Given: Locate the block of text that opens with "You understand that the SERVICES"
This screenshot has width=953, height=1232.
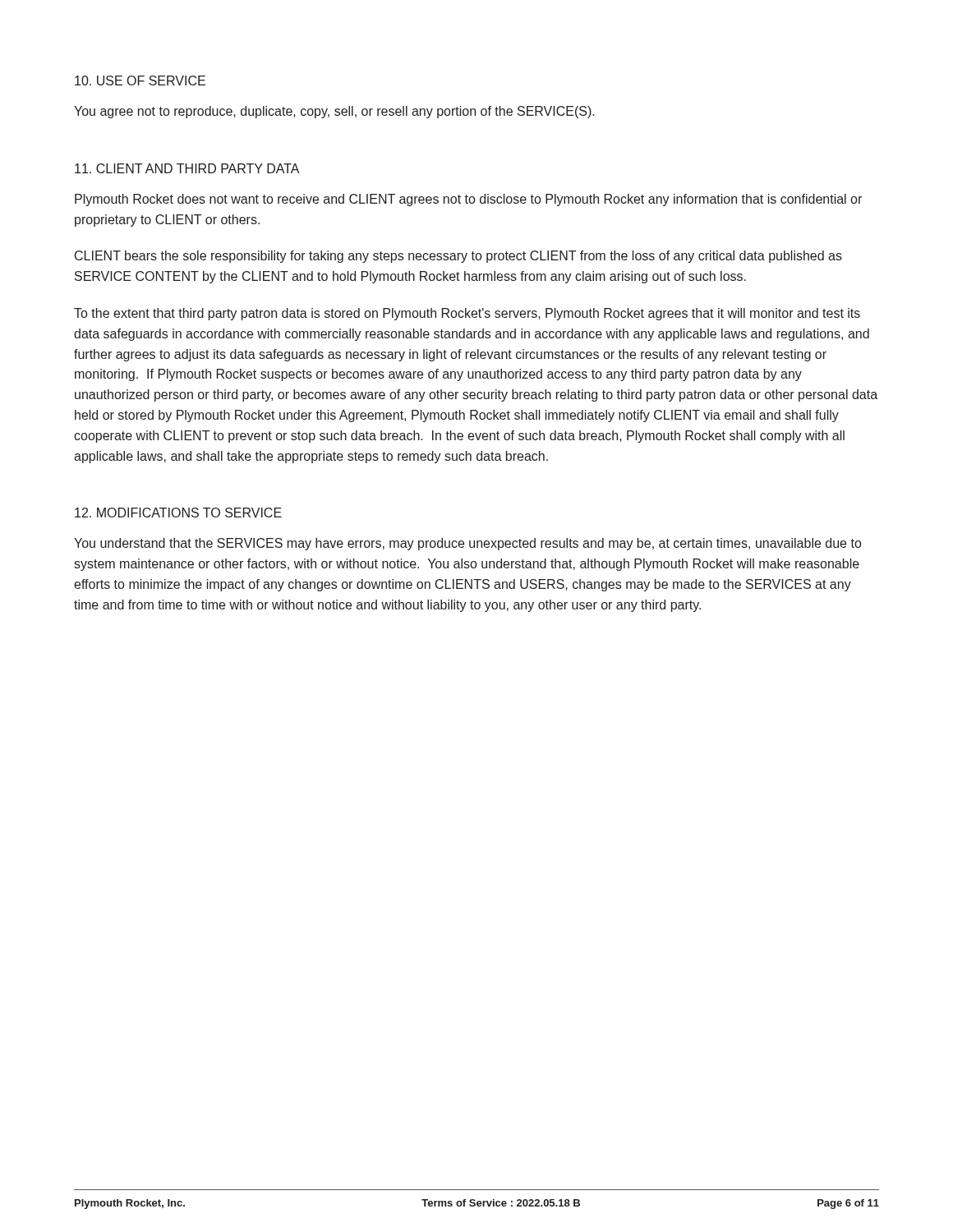Looking at the screenshot, I should [468, 574].
